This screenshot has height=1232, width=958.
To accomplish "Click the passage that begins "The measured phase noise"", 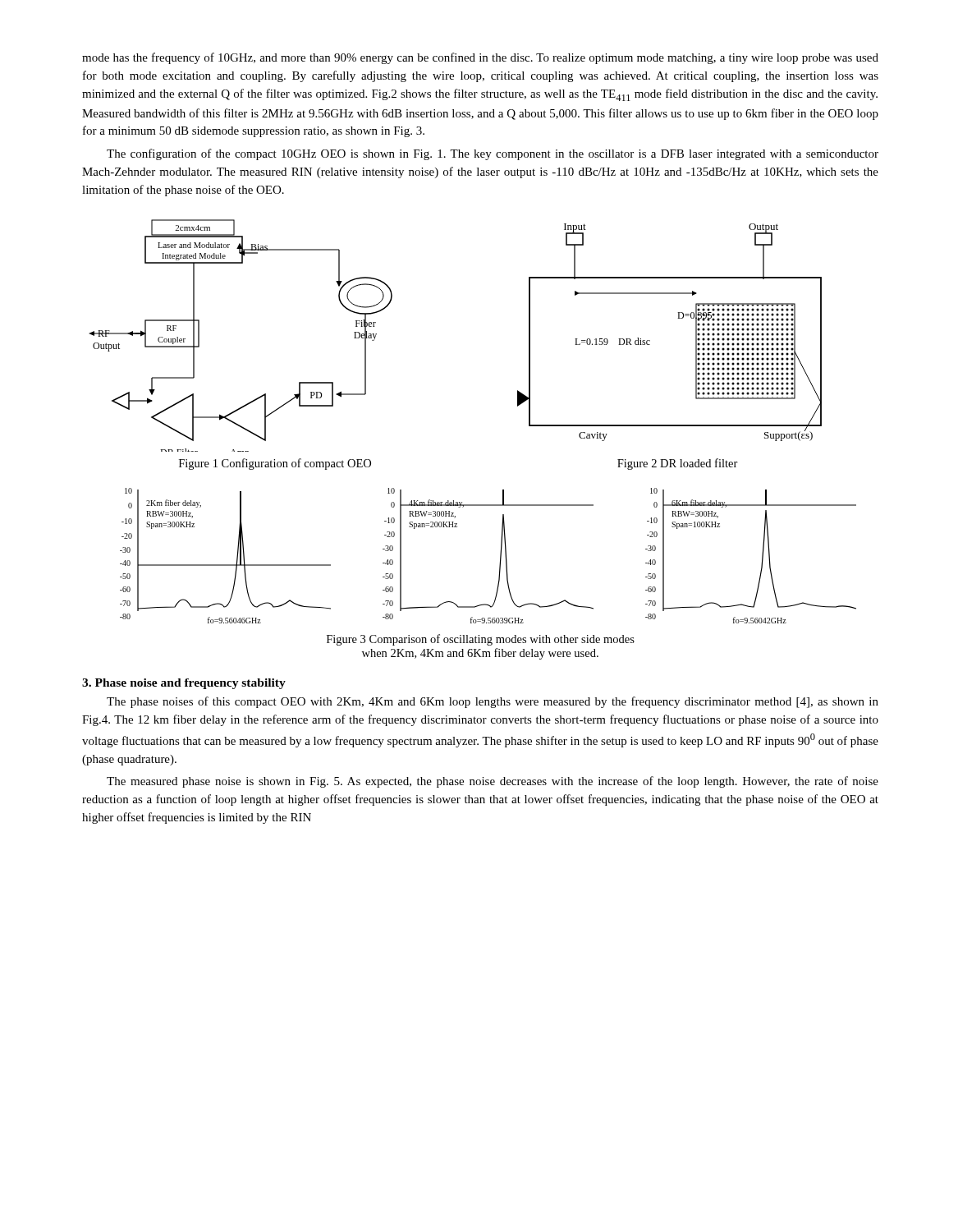I will pos(480,799).
